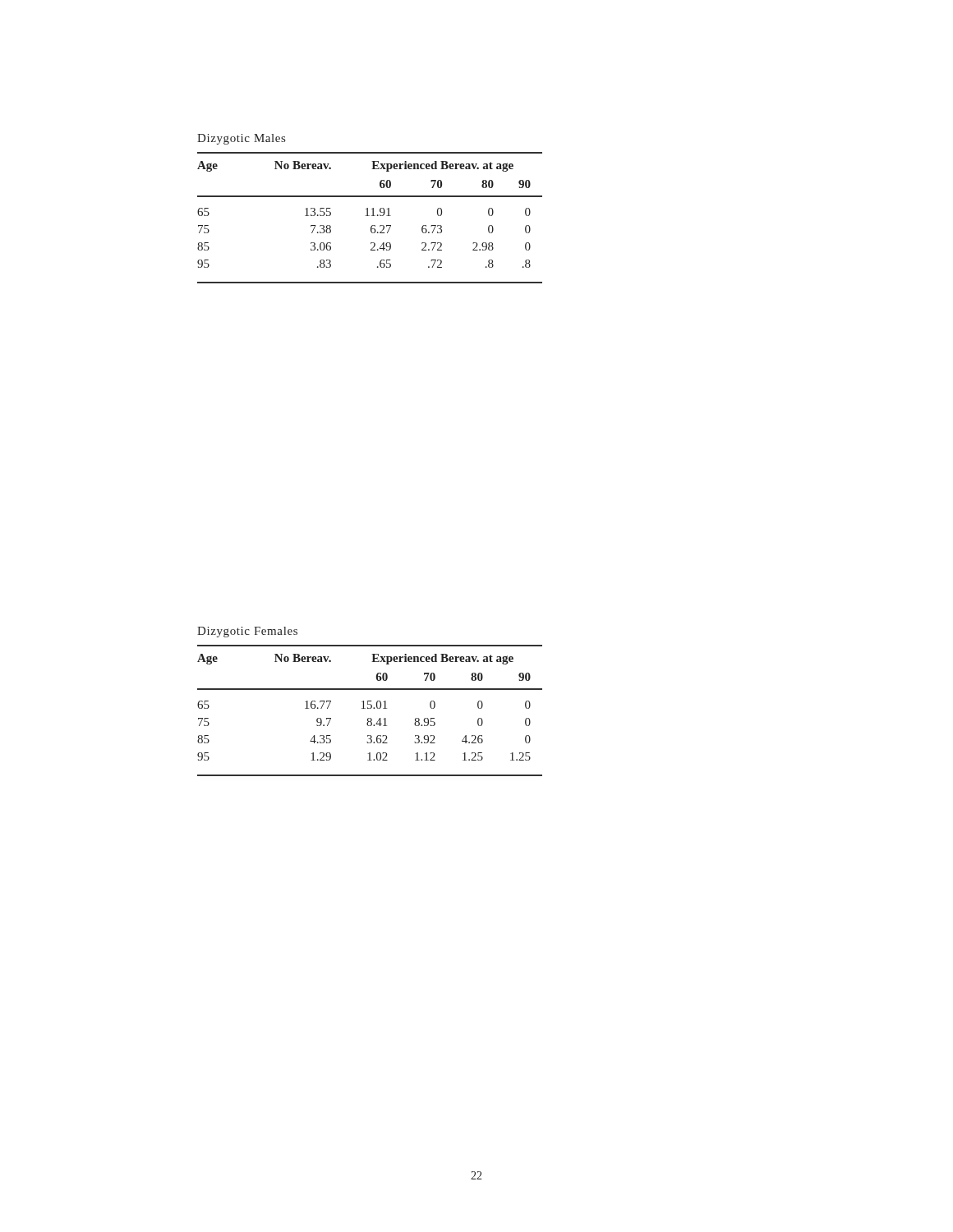The height and width of the screenshot is (1232, 953).
Task: Click on the caption that reads "Dizygotic Males"
Action: point(242,138)
